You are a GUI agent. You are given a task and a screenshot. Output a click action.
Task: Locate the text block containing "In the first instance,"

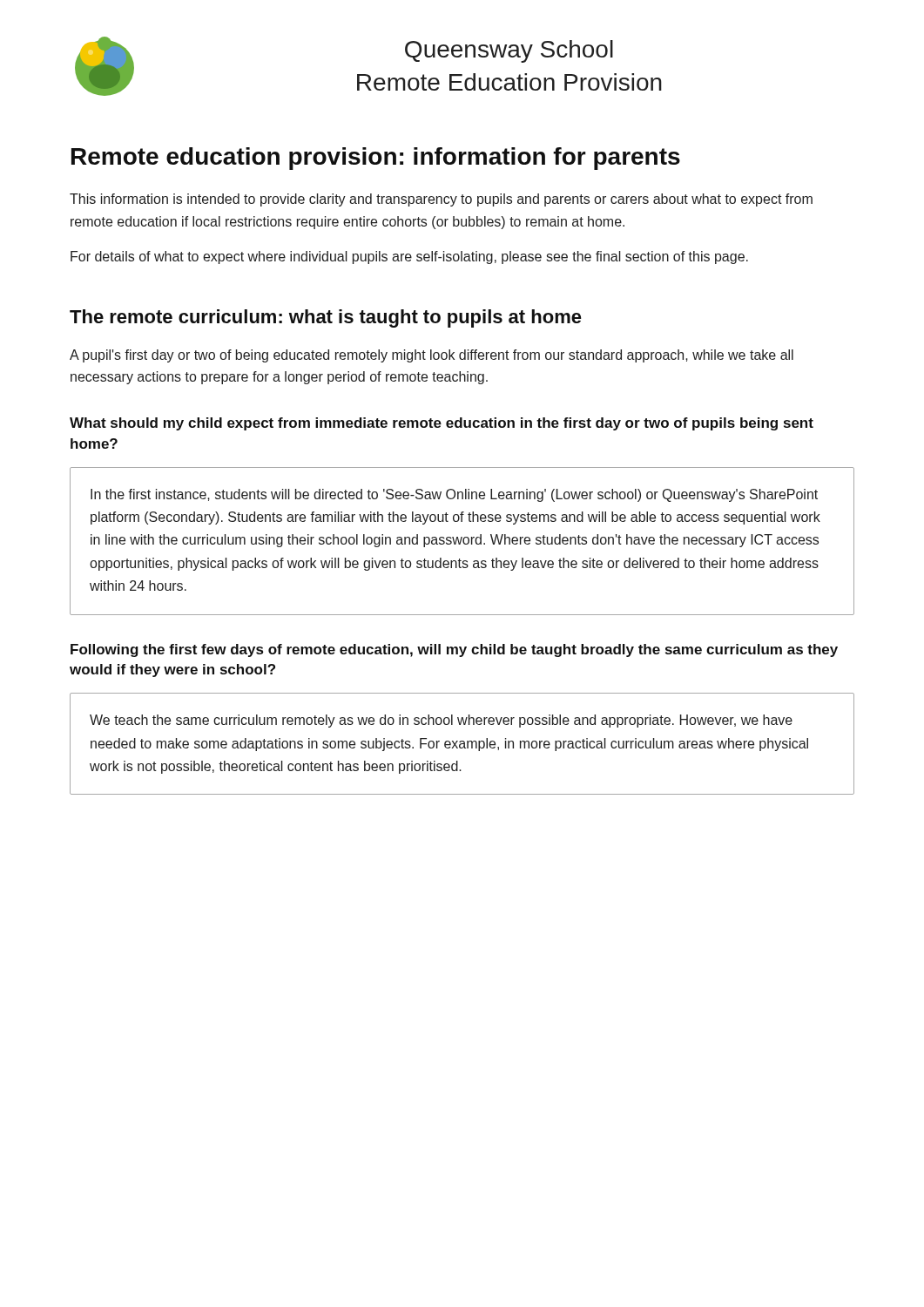(455, 540)
